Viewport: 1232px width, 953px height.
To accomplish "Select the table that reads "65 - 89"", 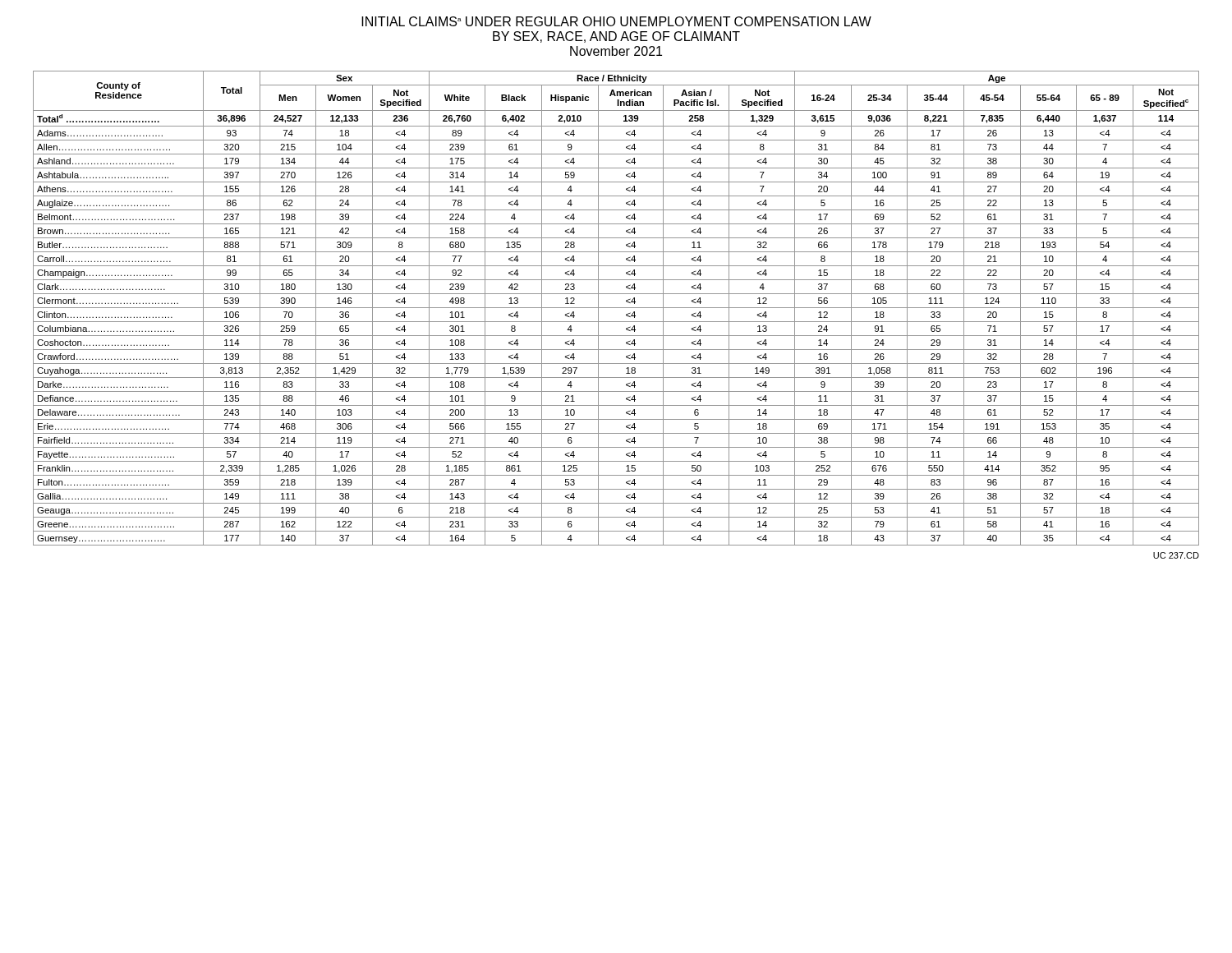I will [616, 308].
